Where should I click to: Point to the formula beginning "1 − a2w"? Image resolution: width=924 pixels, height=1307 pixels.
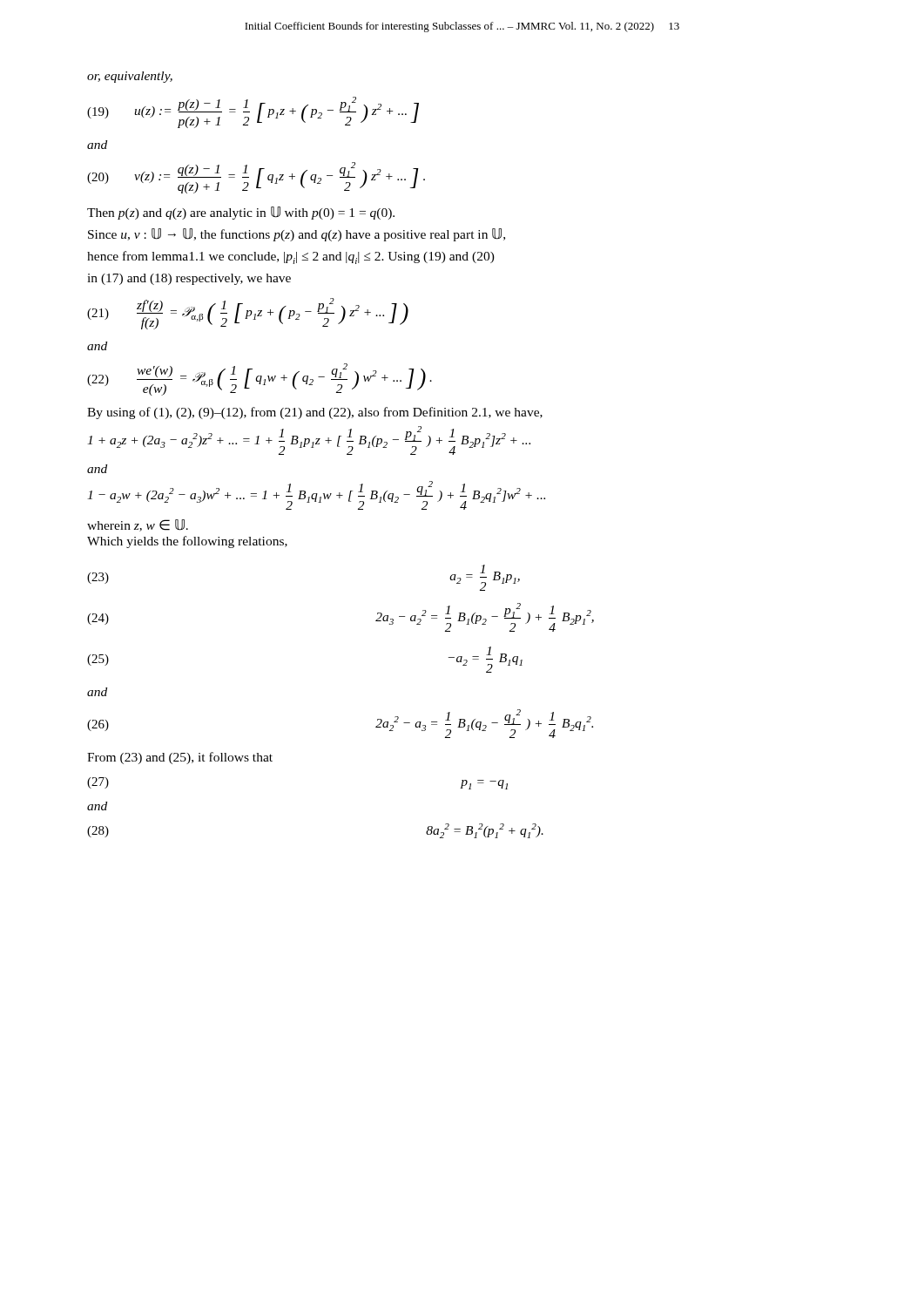click(317, 496)
